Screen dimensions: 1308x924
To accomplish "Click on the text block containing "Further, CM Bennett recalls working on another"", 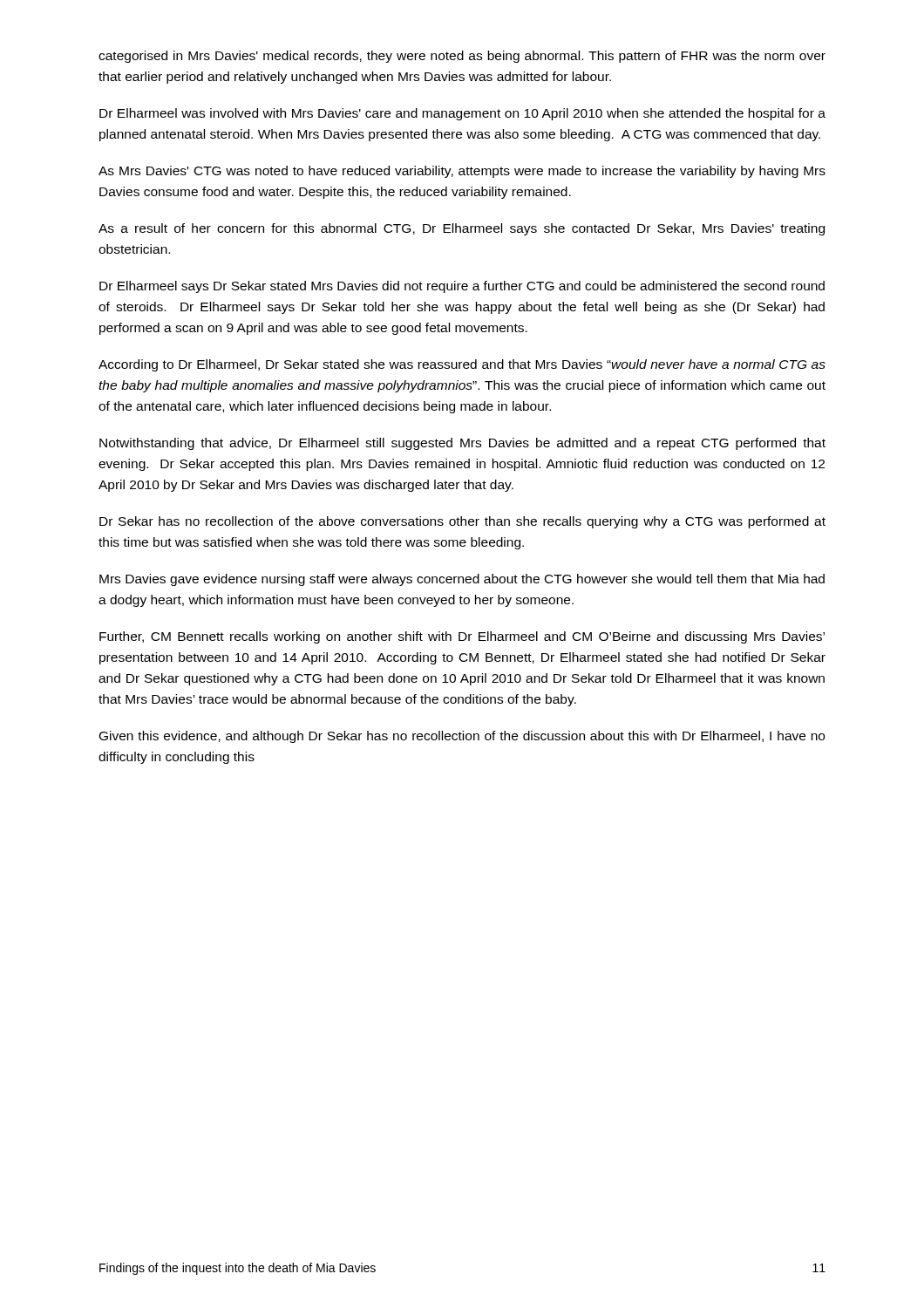I will coord(462,668).
